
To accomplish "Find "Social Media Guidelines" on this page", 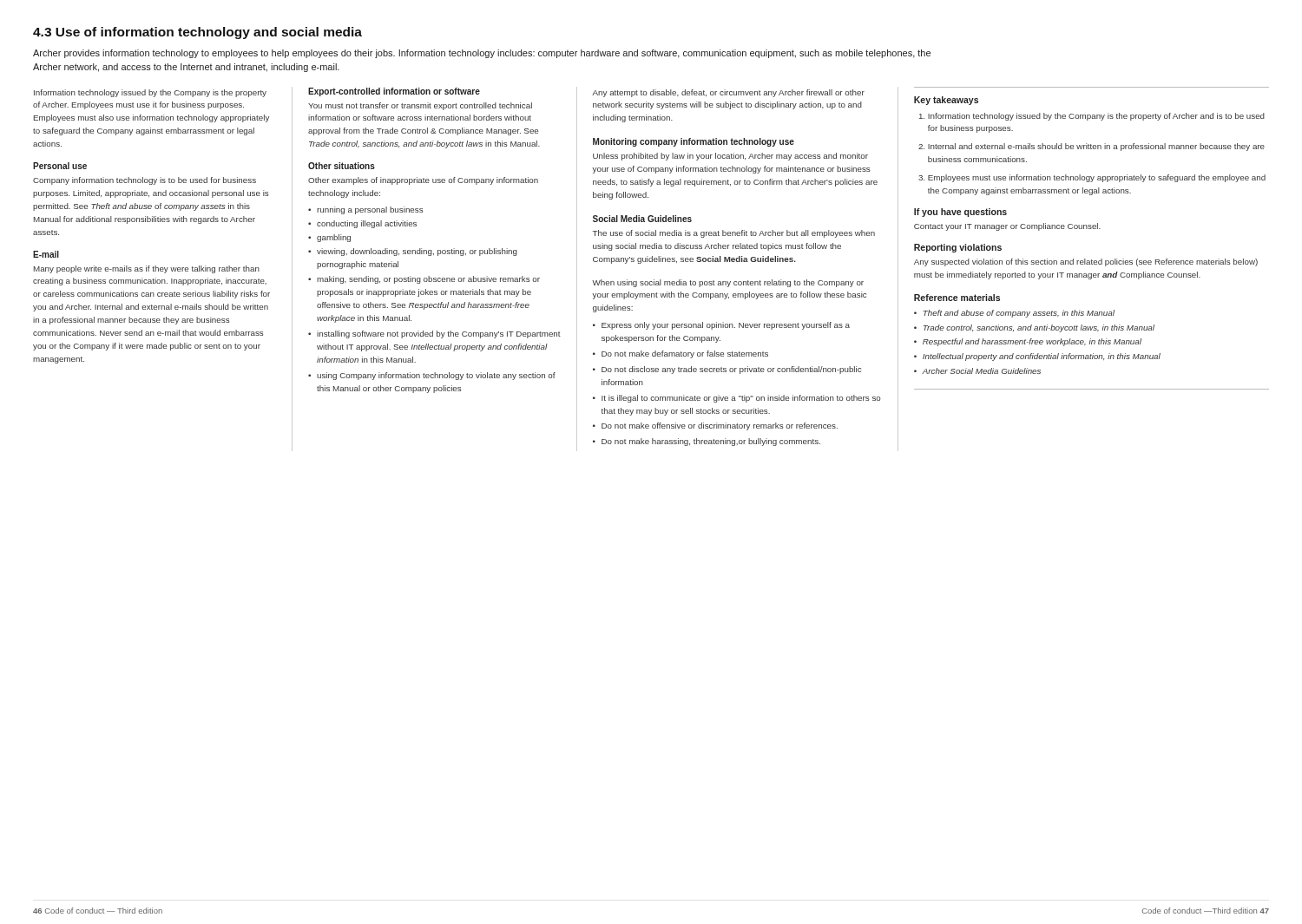I will pos(642,219).
